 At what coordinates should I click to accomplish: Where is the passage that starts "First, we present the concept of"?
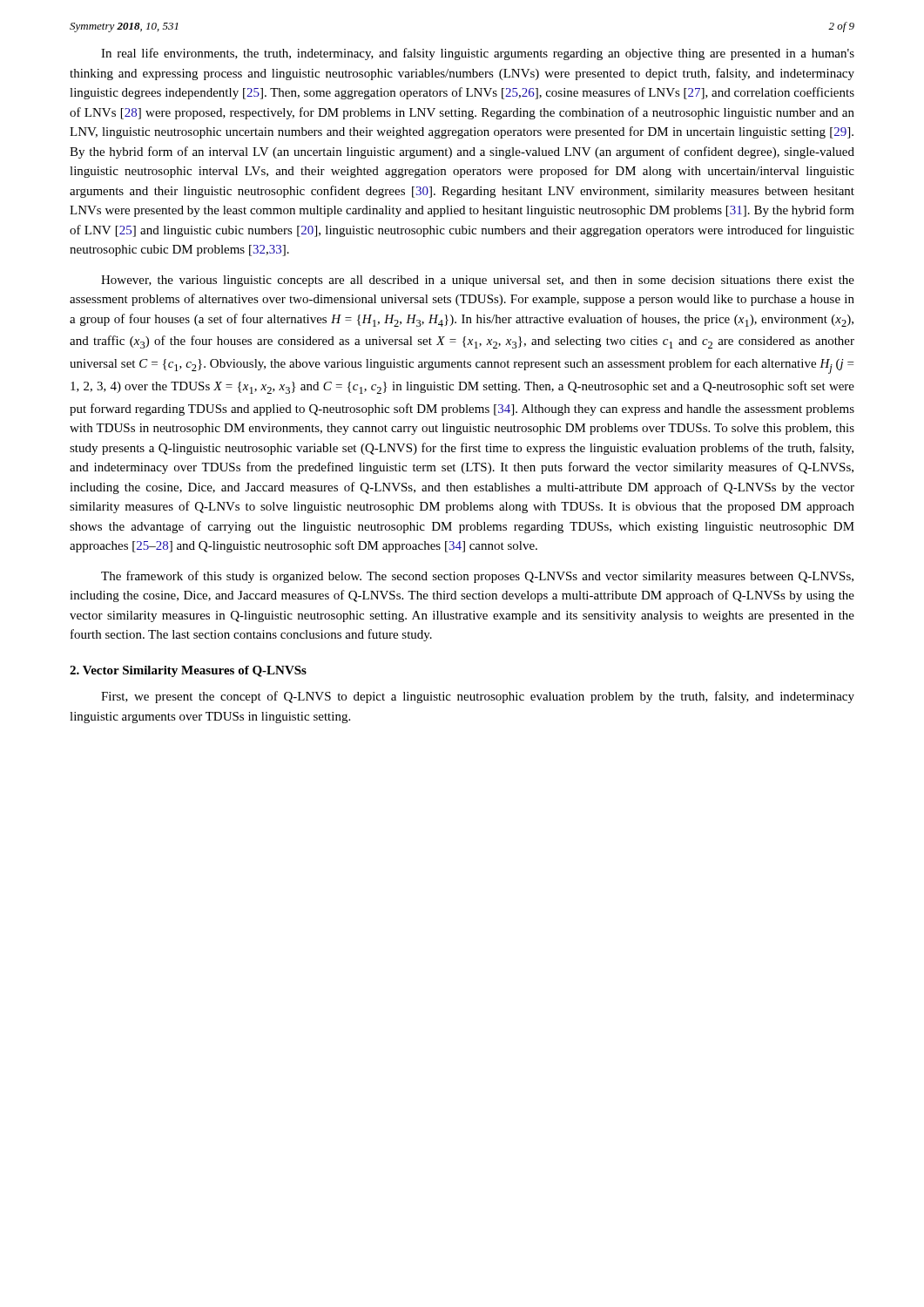(462, 706)
